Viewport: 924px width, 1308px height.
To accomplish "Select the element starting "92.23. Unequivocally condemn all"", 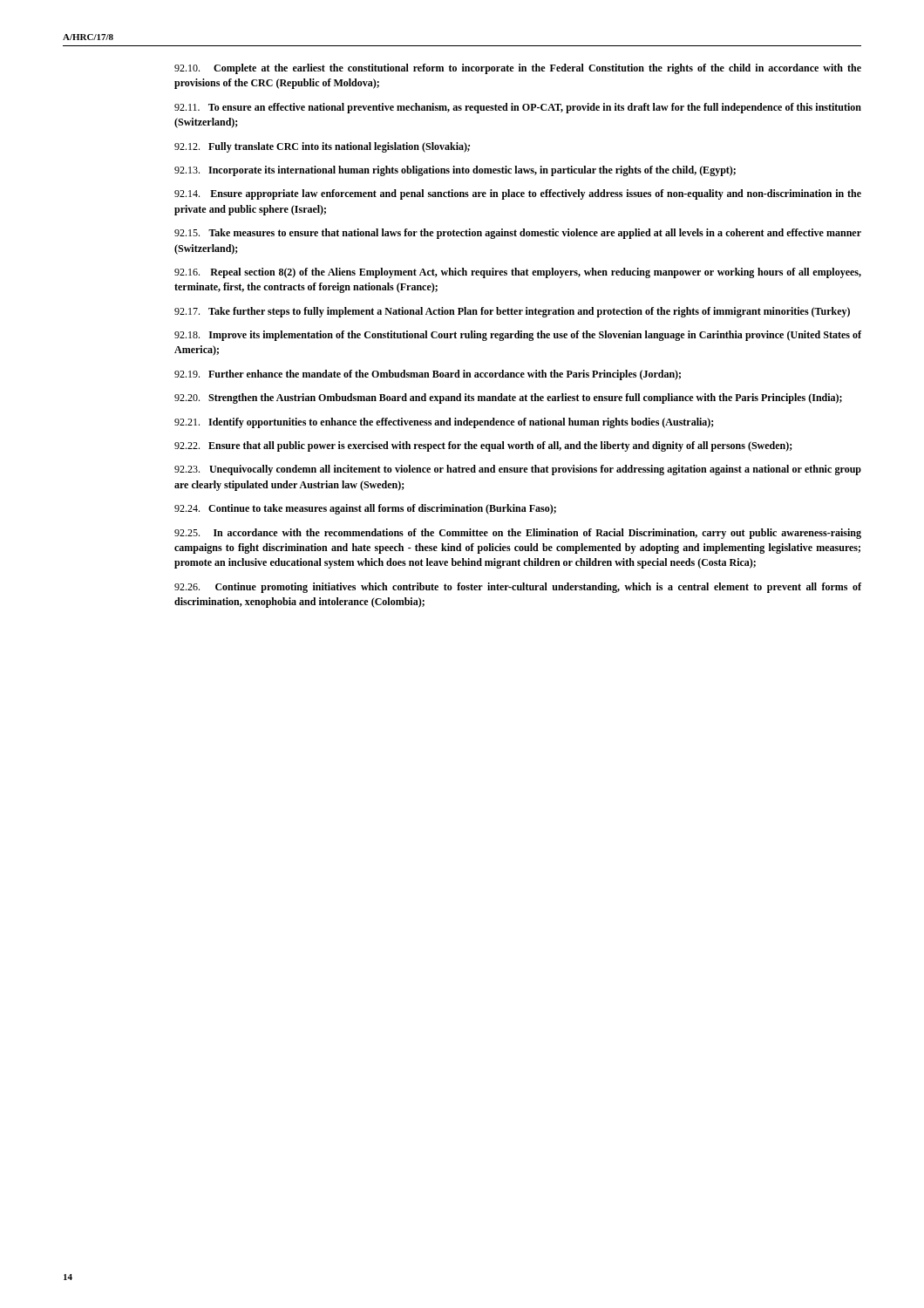I will tap(518, 477).
